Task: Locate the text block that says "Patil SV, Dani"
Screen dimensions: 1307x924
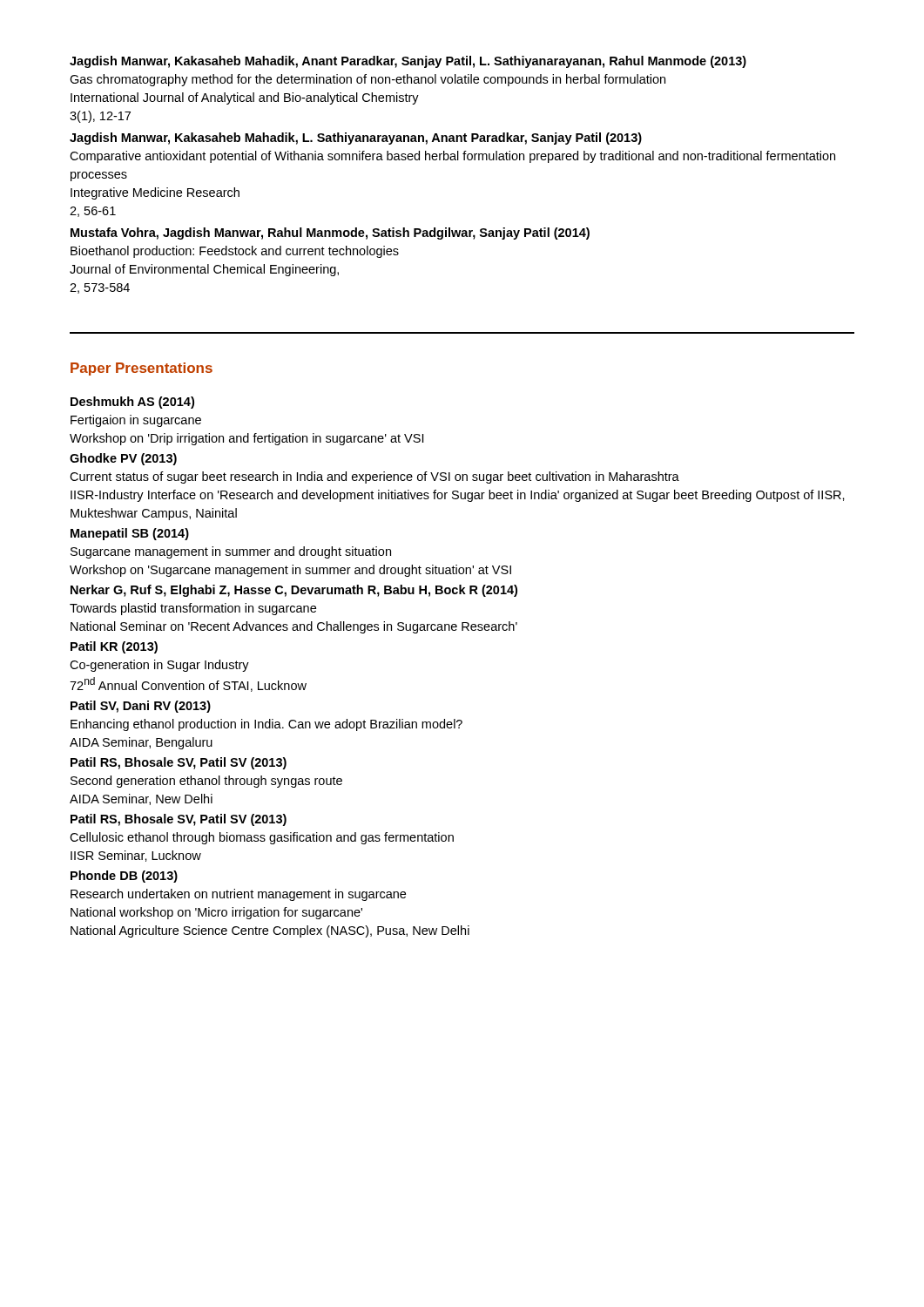Action: (x=462, y=725)
